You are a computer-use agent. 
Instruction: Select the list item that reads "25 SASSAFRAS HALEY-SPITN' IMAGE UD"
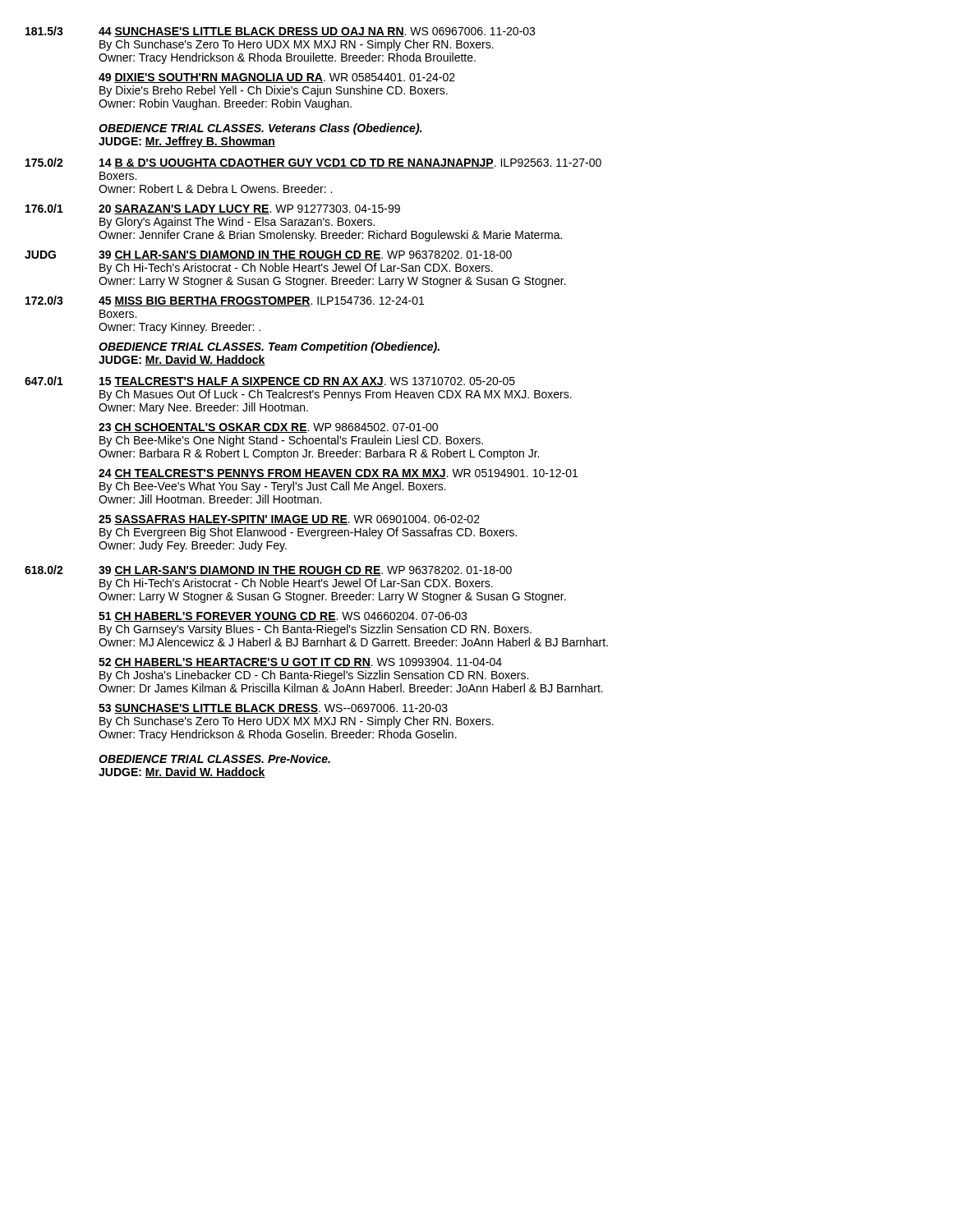pos(476,535)
